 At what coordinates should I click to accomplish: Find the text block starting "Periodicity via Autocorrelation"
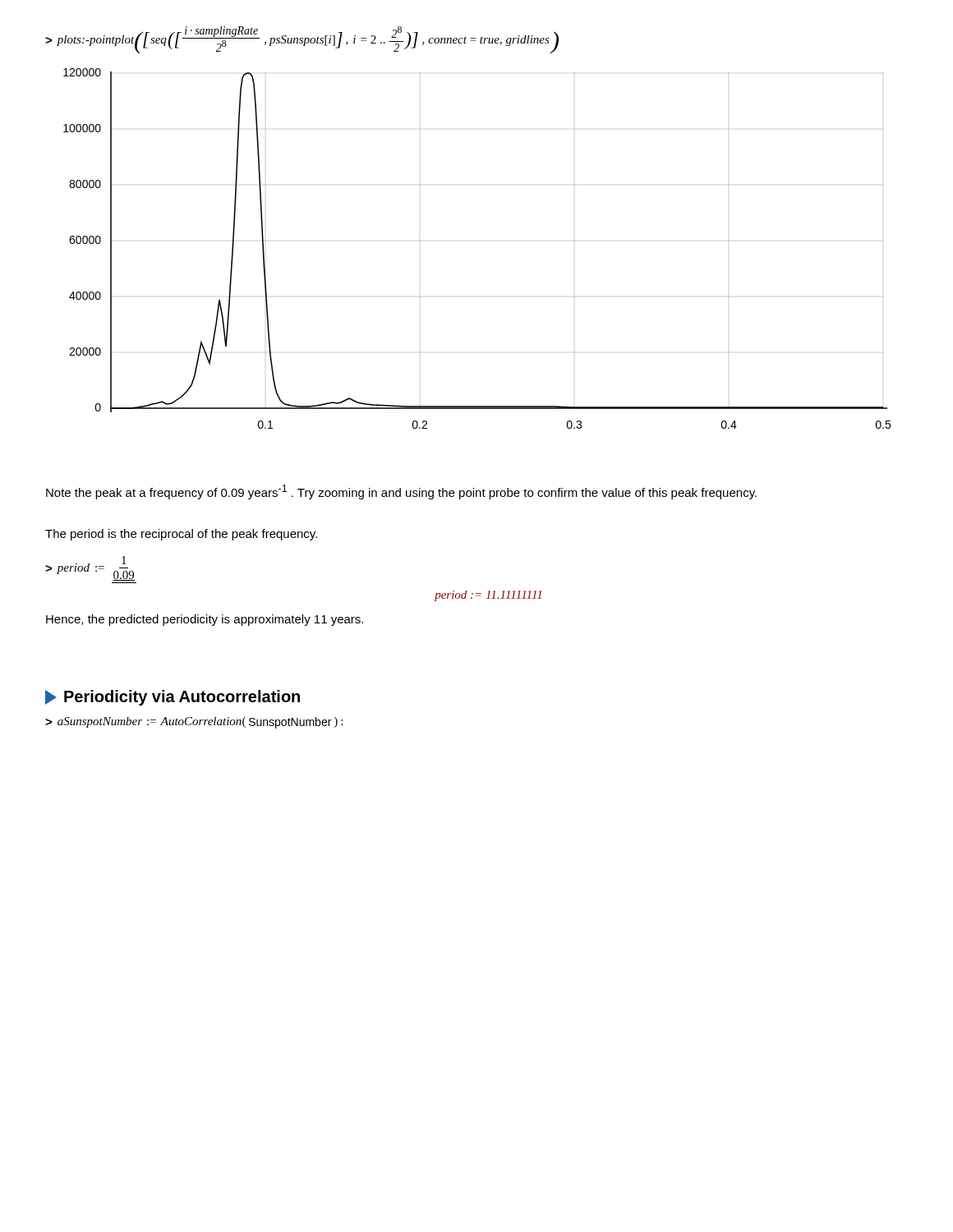[x=173, y=697]
